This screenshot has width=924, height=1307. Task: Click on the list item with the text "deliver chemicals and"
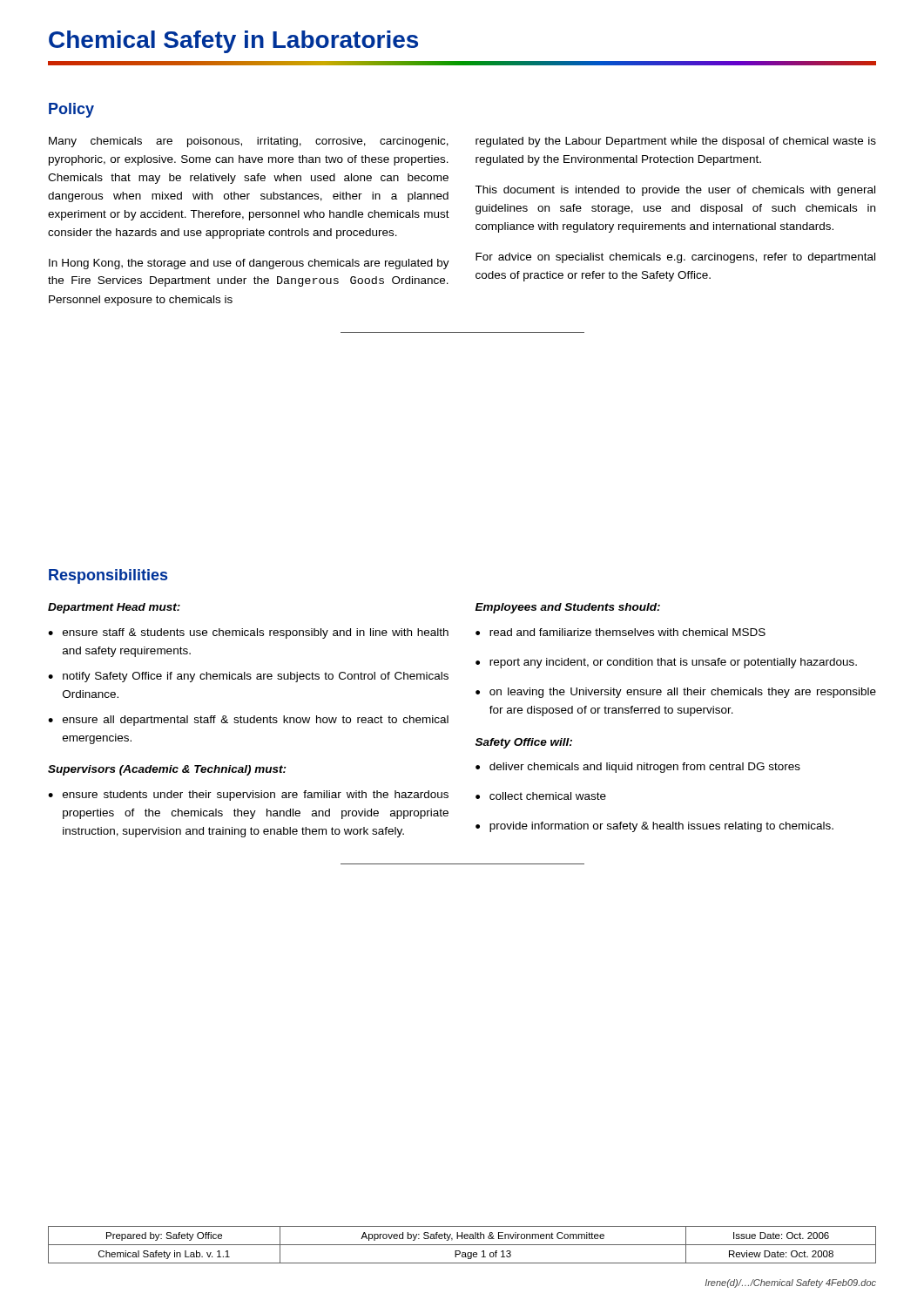683,768
